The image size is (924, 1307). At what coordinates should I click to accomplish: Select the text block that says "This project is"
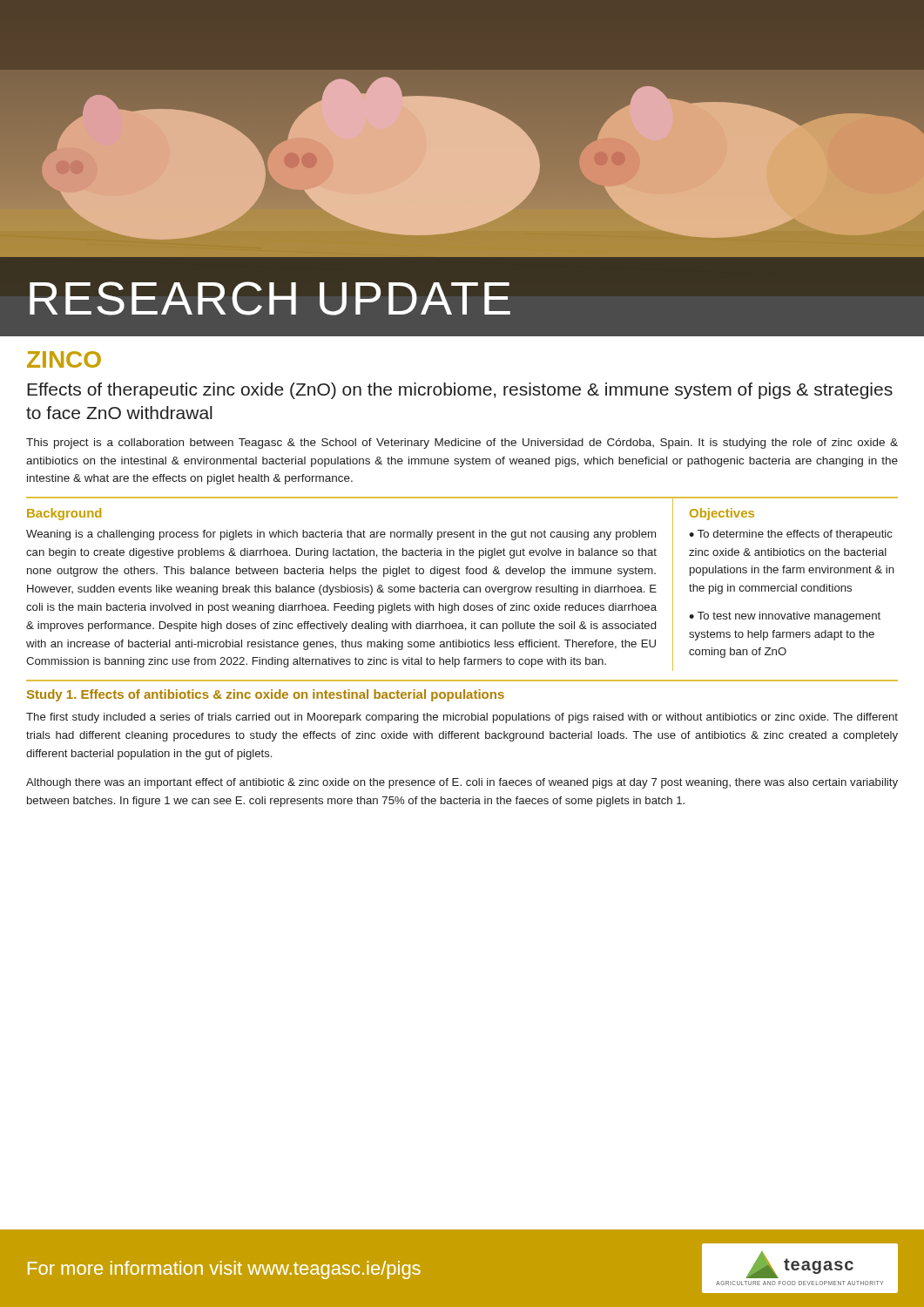462,460
